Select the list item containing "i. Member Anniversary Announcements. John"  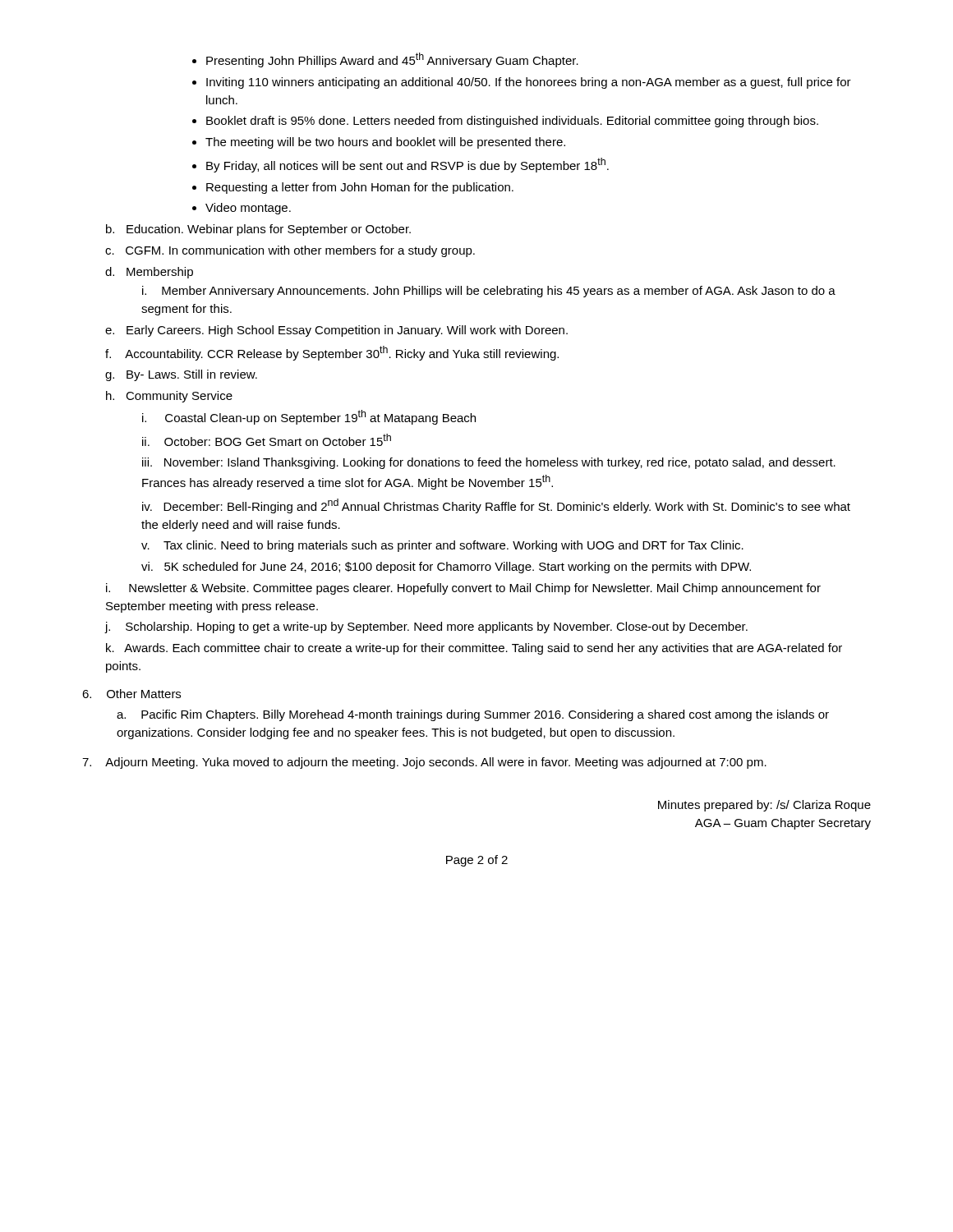click(x=488, y=299)
